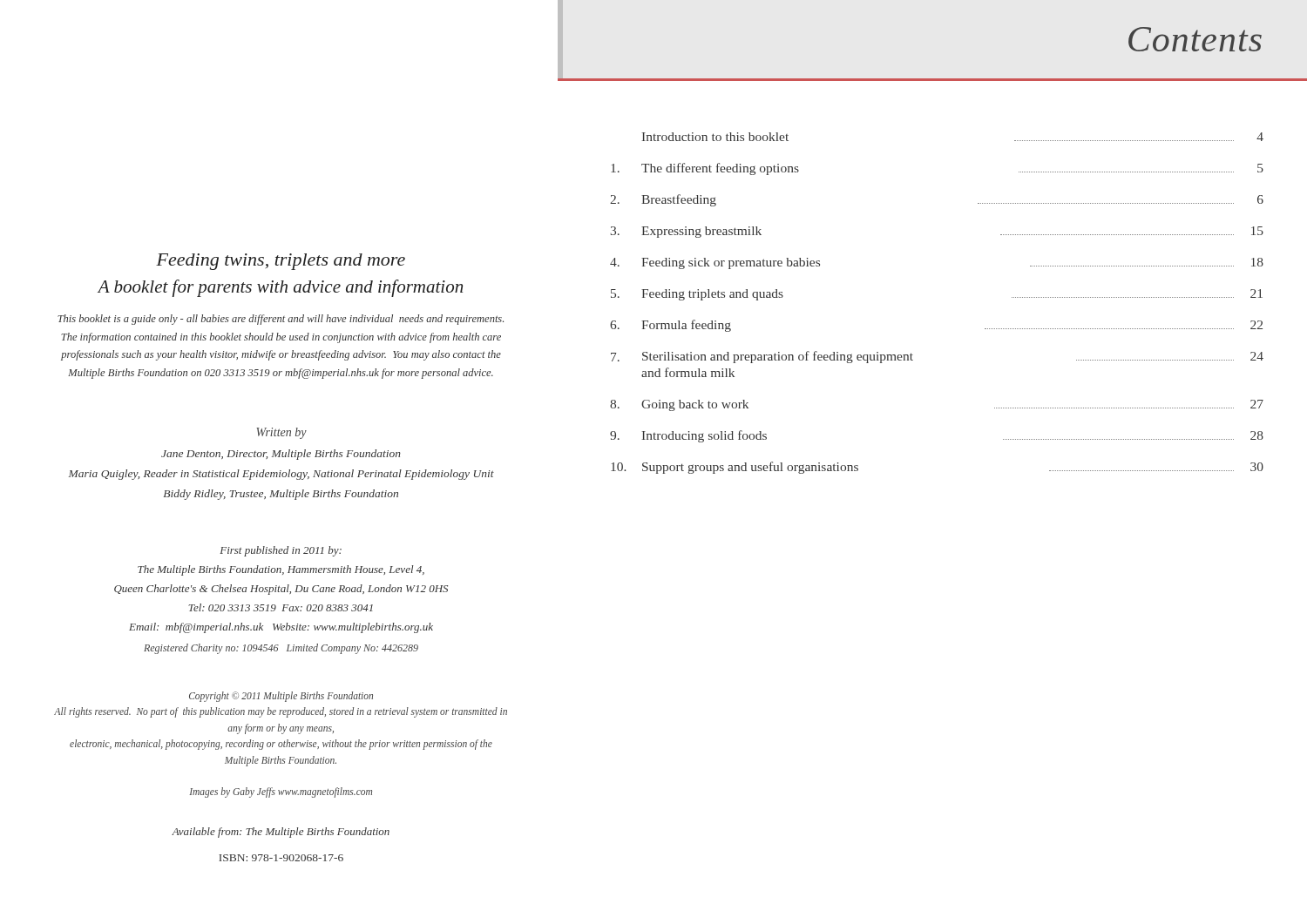
Task: Where is the passage that starts "First published in"?
Action: 281,598
